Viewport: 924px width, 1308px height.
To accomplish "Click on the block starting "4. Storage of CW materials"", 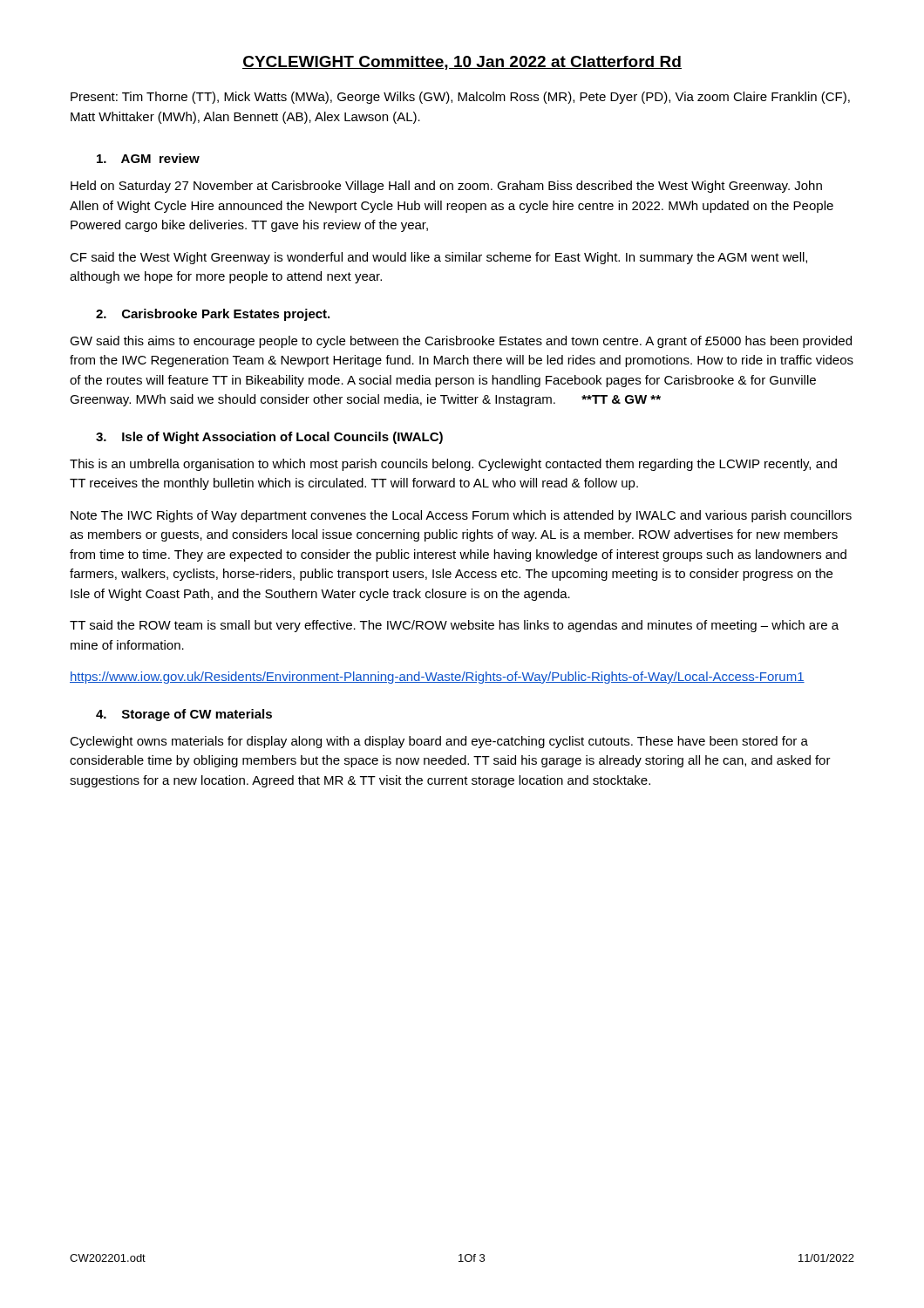I will click(184, 713).
